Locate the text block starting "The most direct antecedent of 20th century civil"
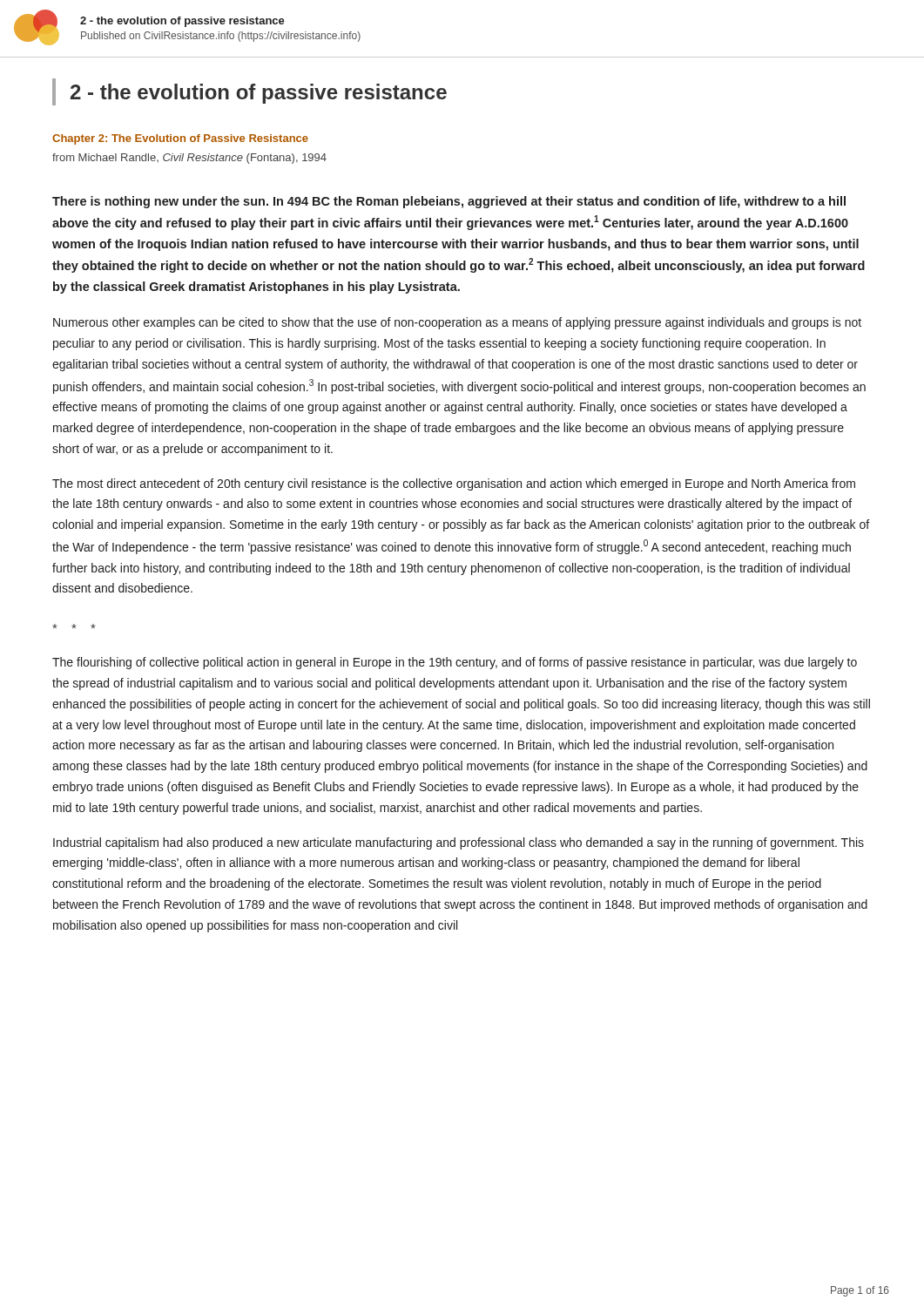Screen dimensions: 1307x924 point(461,536)
